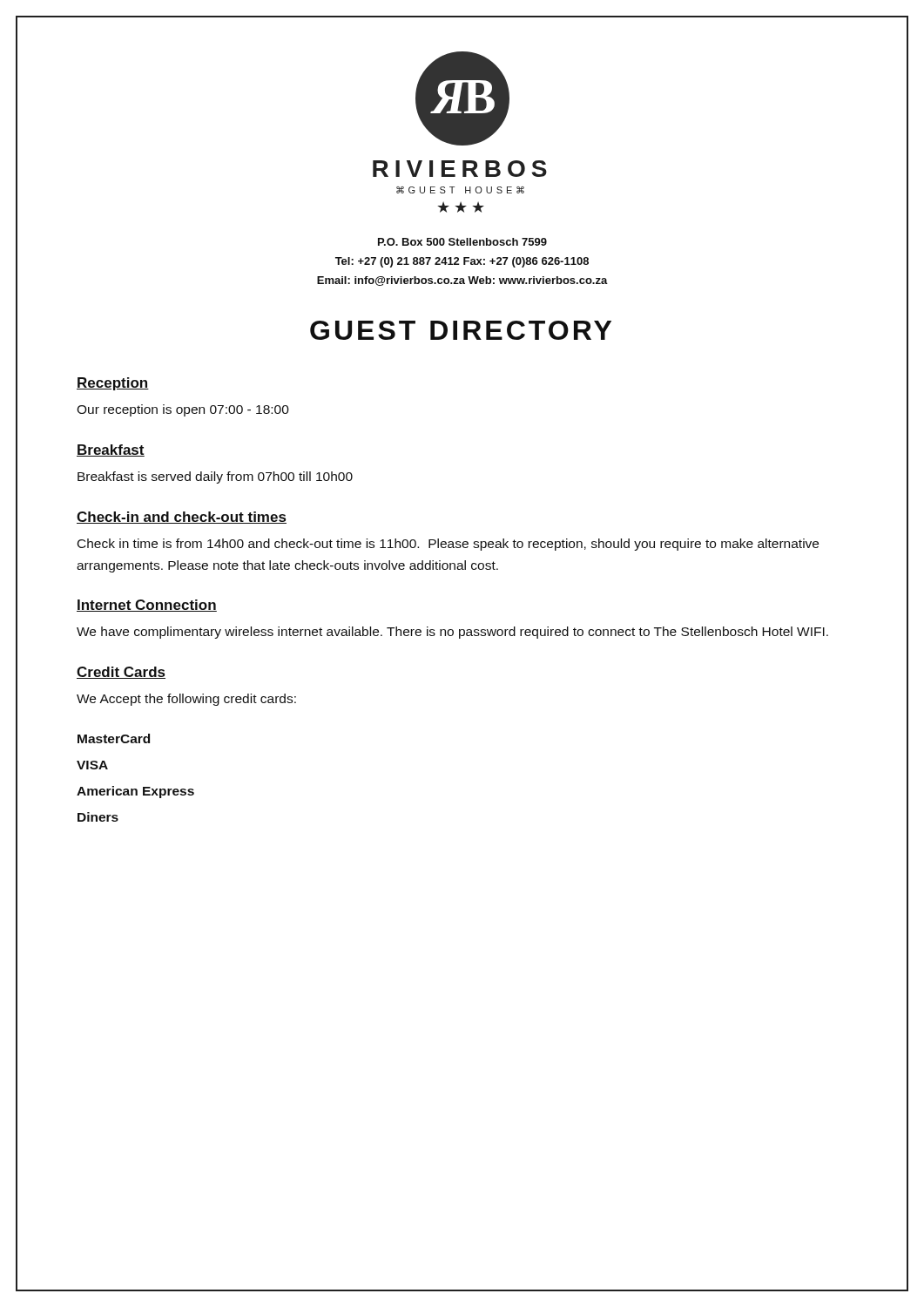The height and width of the screenshot is (1307, 924).
Task: Select the passage starting "Our reception is"
Action: [x=183, y=409]
